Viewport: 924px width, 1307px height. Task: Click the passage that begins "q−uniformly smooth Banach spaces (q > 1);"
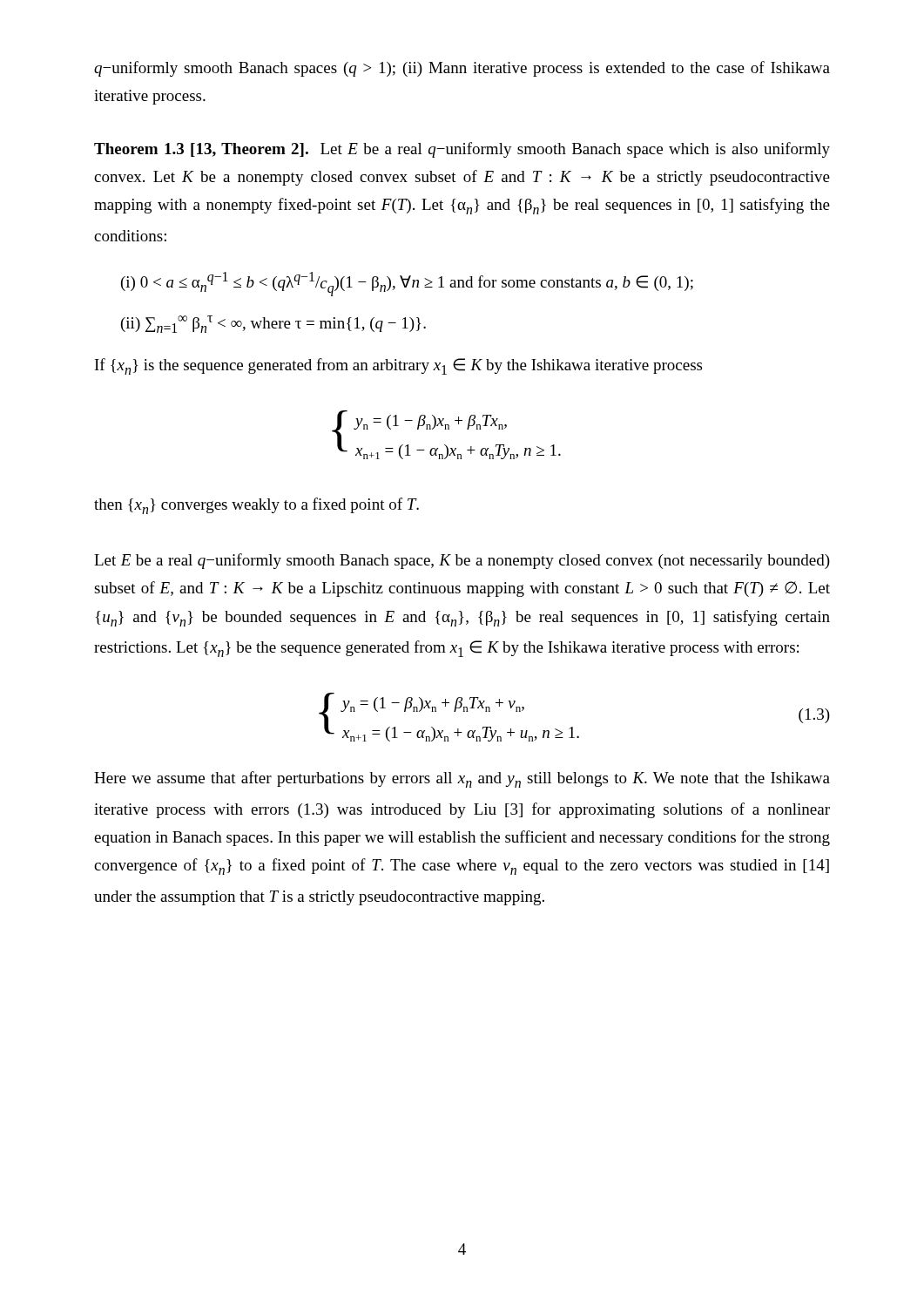coord(462,82)
